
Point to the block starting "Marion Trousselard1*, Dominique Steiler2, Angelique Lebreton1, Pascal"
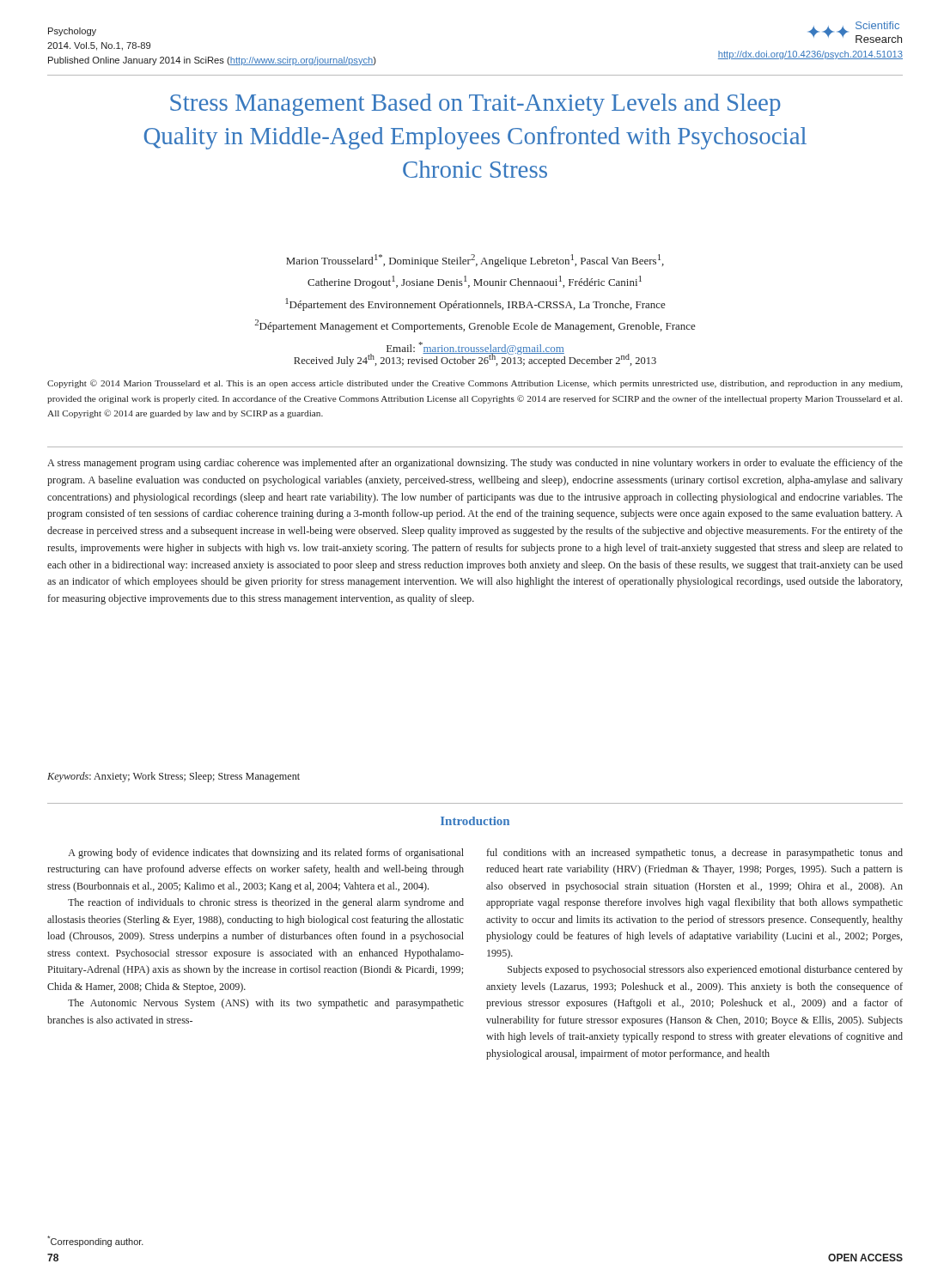[475, 303]
